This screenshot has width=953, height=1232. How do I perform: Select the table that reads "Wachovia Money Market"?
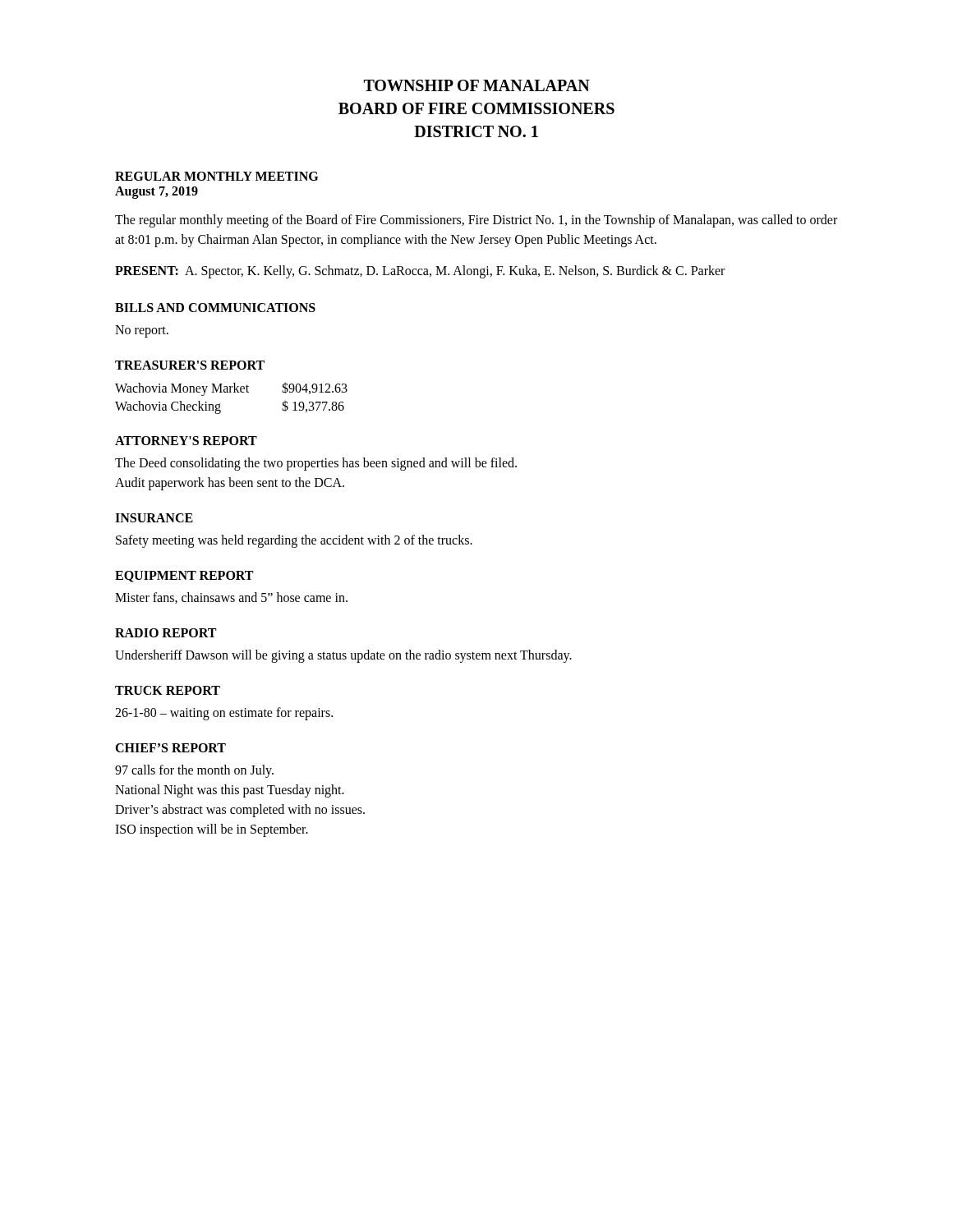(x=476, y=398)
